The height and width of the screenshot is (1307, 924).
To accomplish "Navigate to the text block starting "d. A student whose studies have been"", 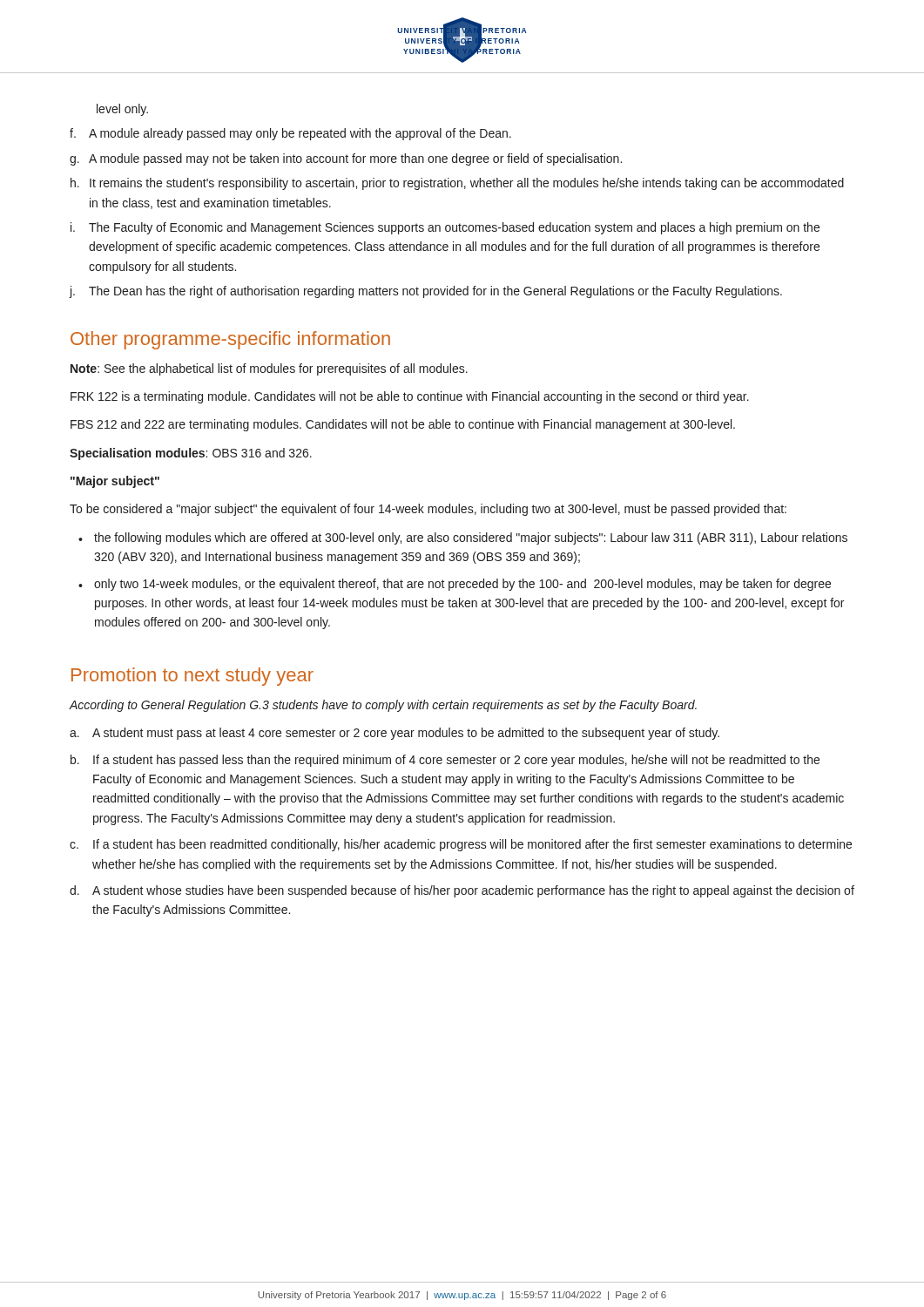I will 462,900.
